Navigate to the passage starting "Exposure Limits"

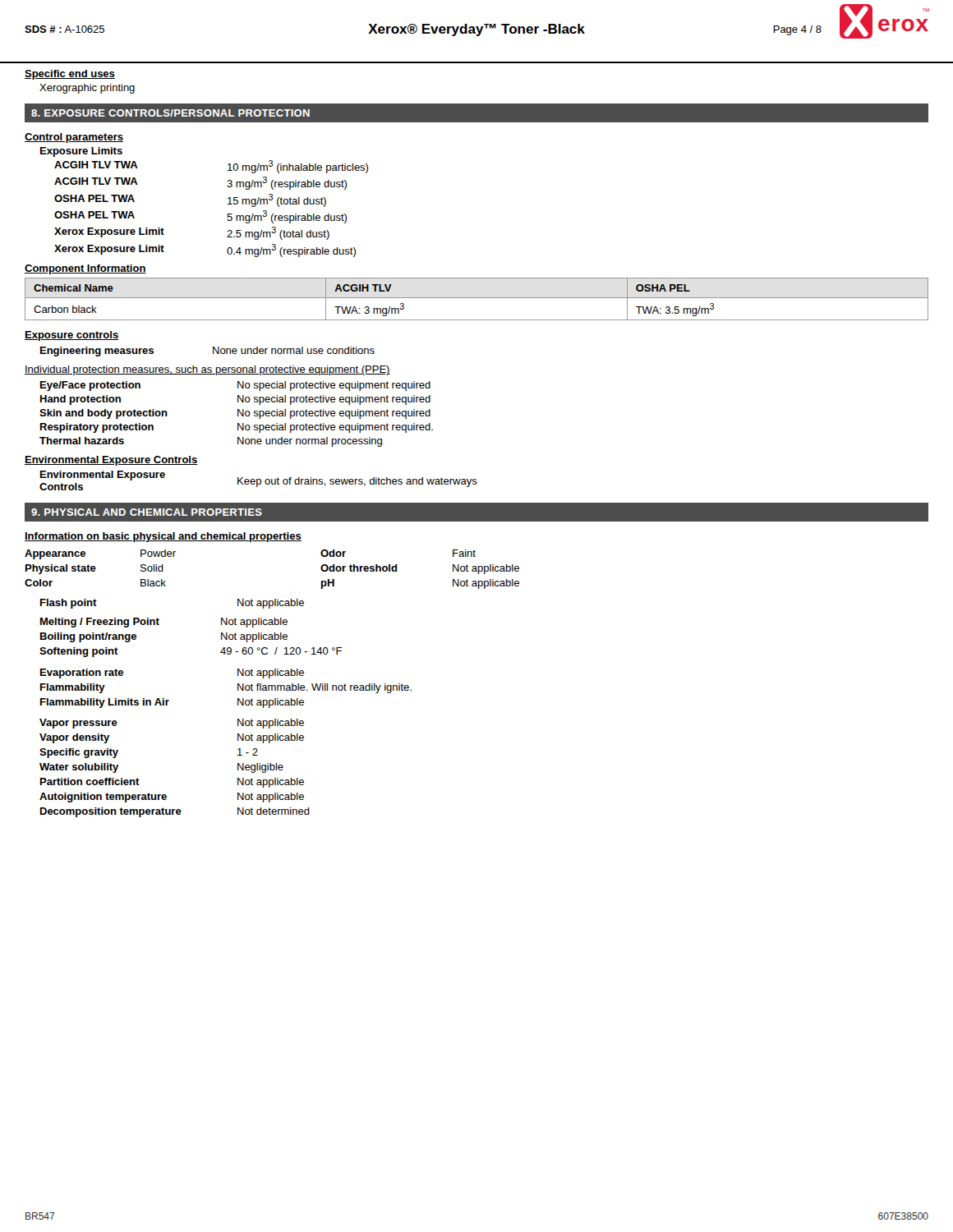pos(81,151)
